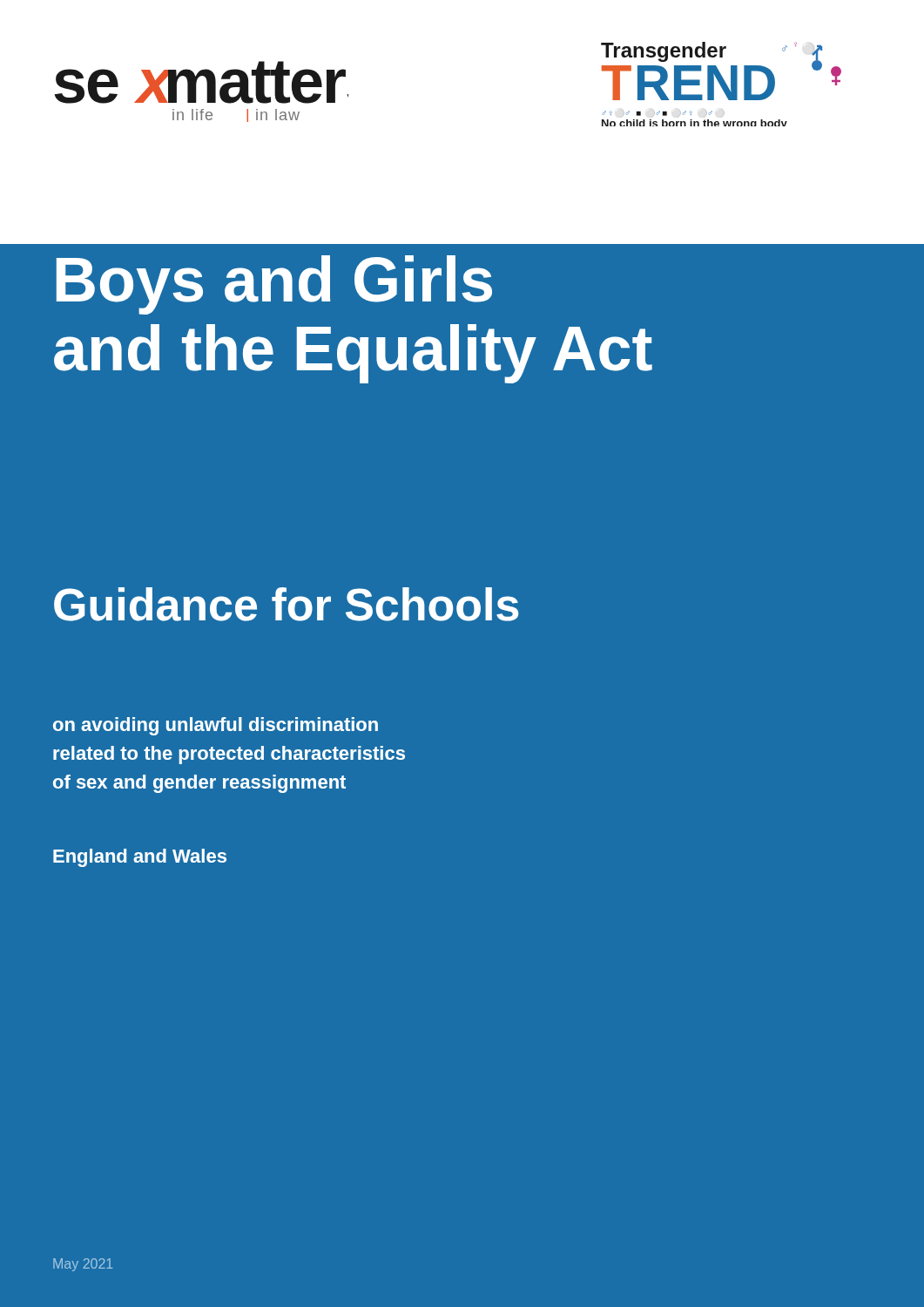Locate the region starting "England and Wales"
The height and width of the screenshot is (1307, 924).
point(226,857)
